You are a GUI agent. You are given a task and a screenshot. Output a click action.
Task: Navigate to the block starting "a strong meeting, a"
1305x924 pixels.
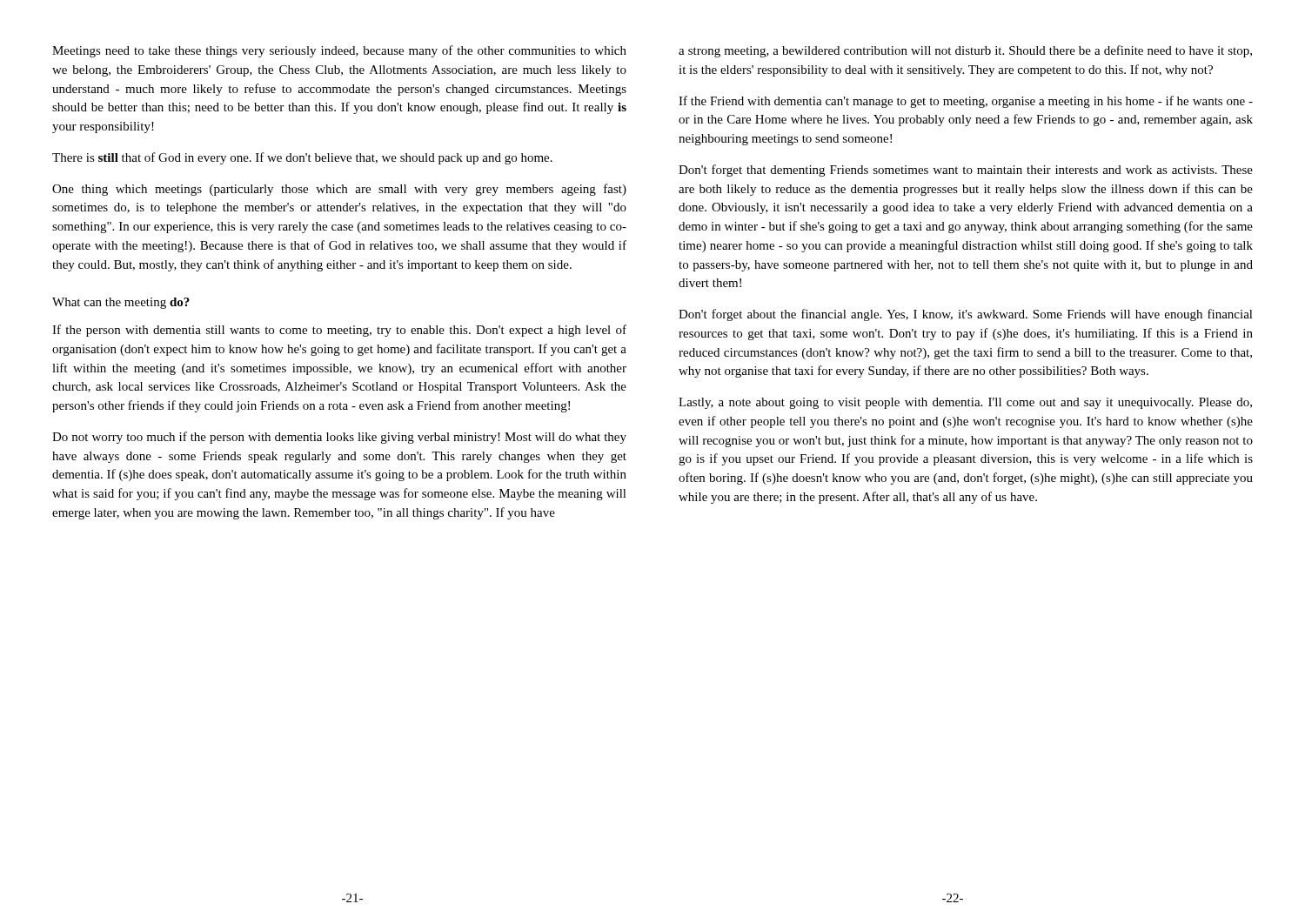[966, 61]
